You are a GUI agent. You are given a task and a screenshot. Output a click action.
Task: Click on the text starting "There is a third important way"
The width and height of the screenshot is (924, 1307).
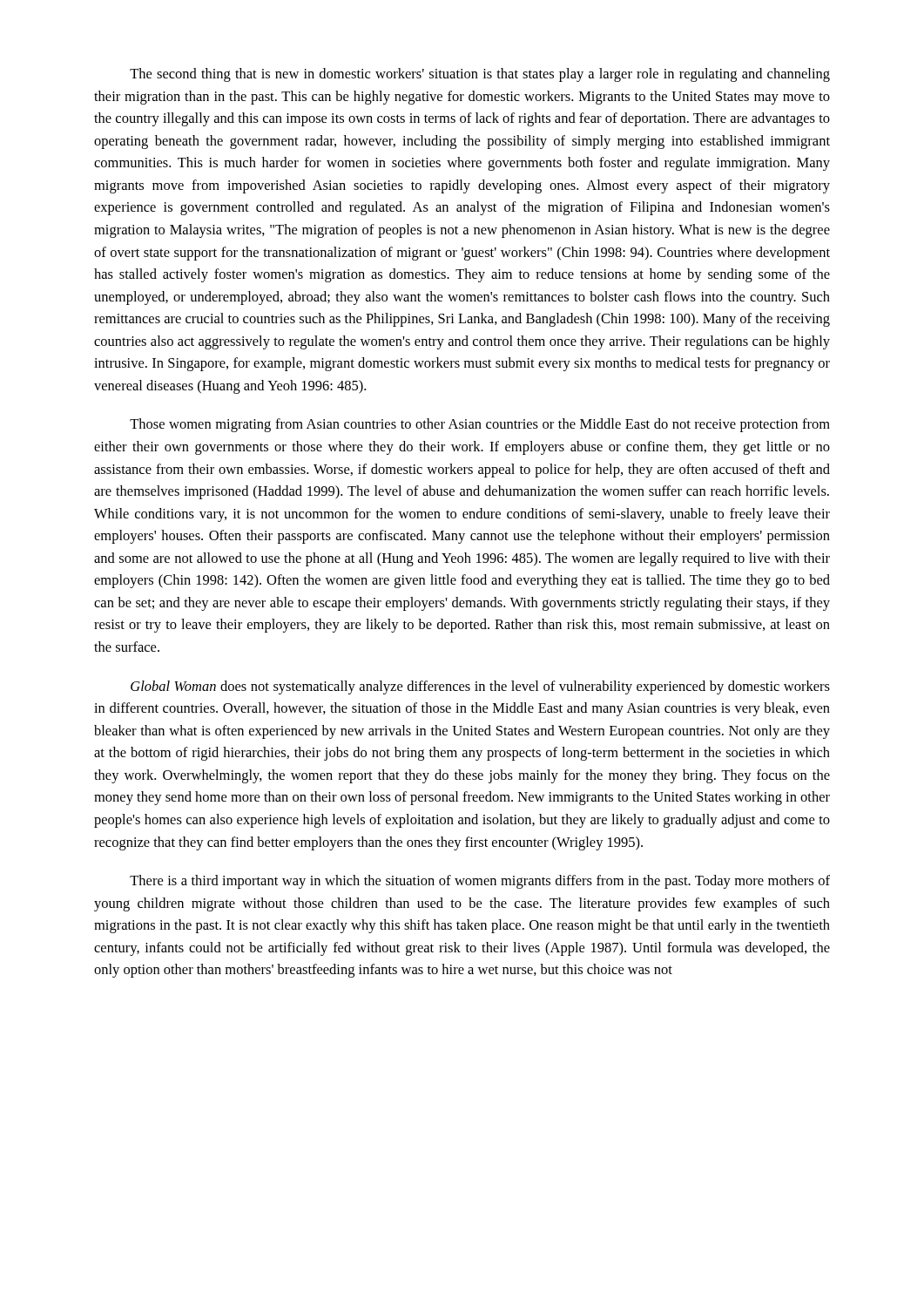coord(462,925)
